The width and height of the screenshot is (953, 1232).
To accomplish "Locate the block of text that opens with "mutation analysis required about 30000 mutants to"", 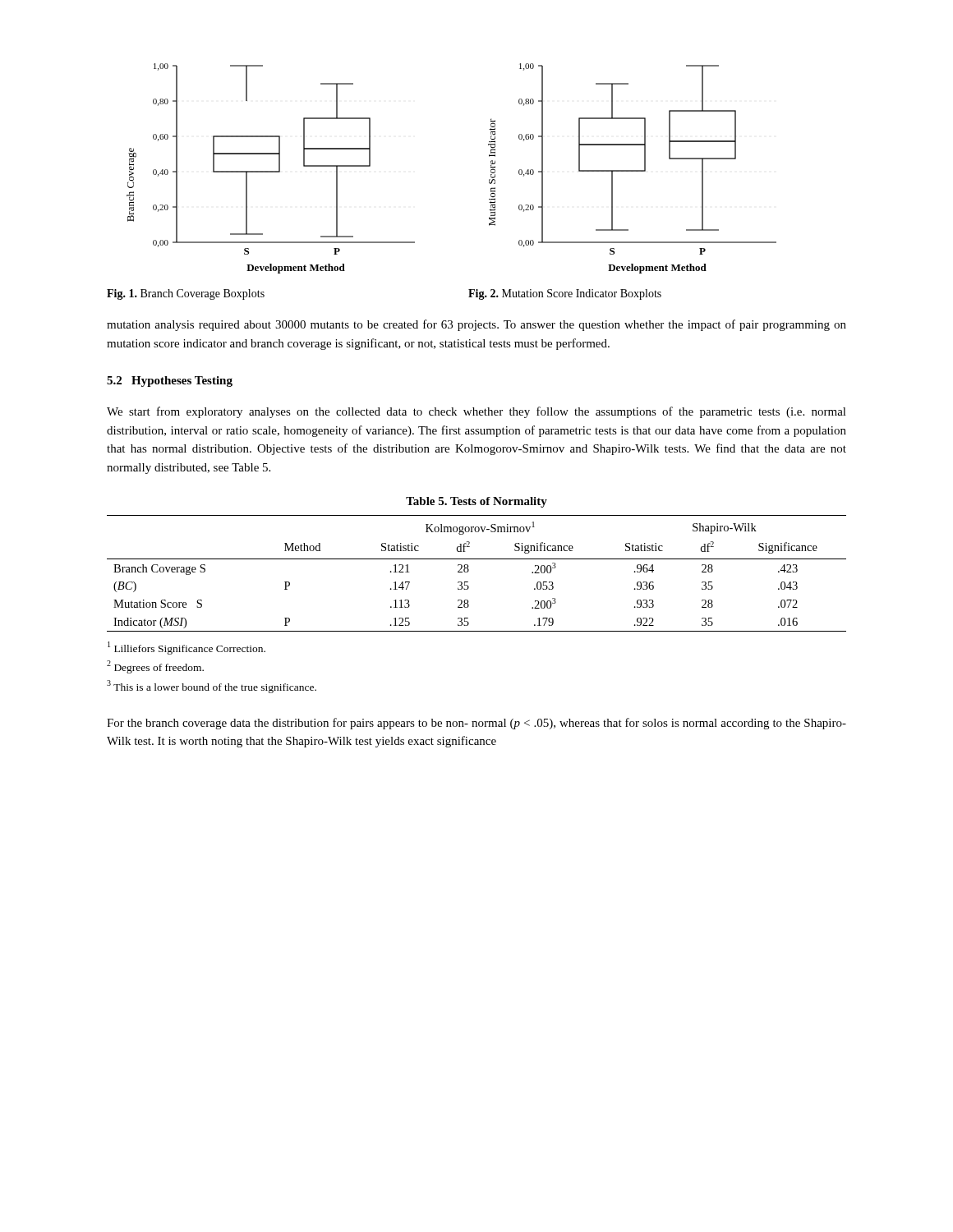I will [476, 334].
